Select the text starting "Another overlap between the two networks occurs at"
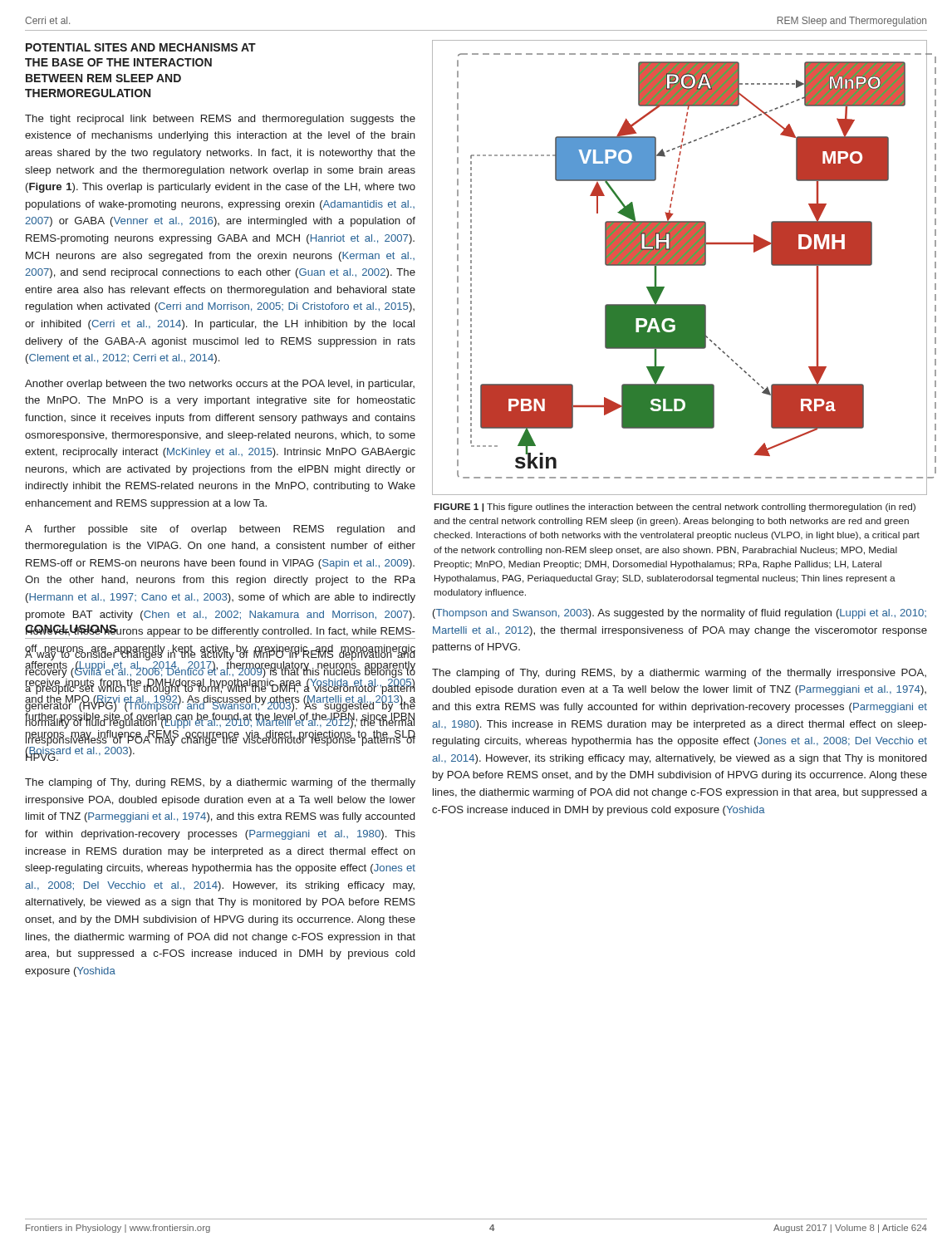The width and height of the screenshot is (952, 1246). 220,443
